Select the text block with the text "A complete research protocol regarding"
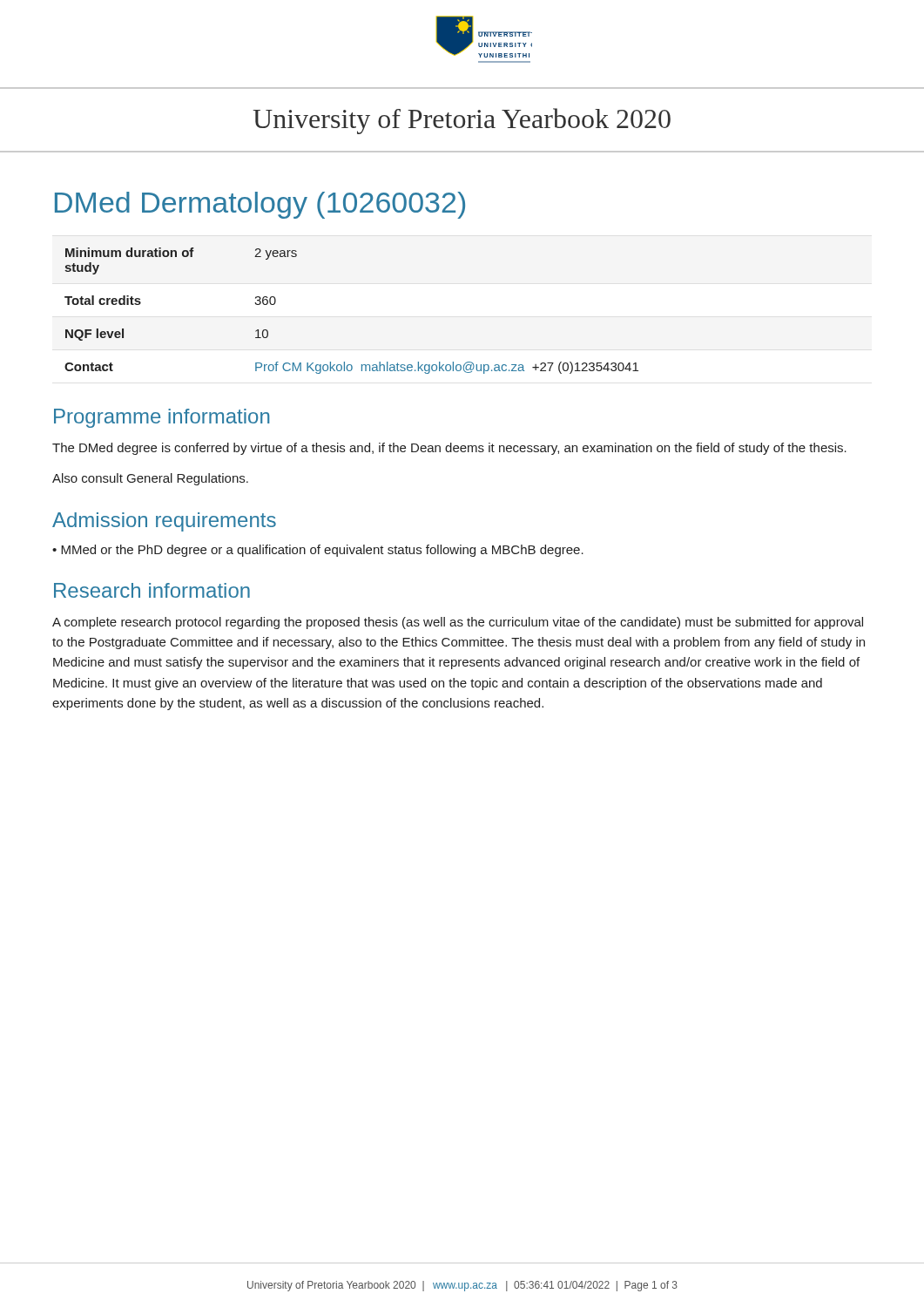This screenshot has height=1307, width=924. tap(459, 662)
